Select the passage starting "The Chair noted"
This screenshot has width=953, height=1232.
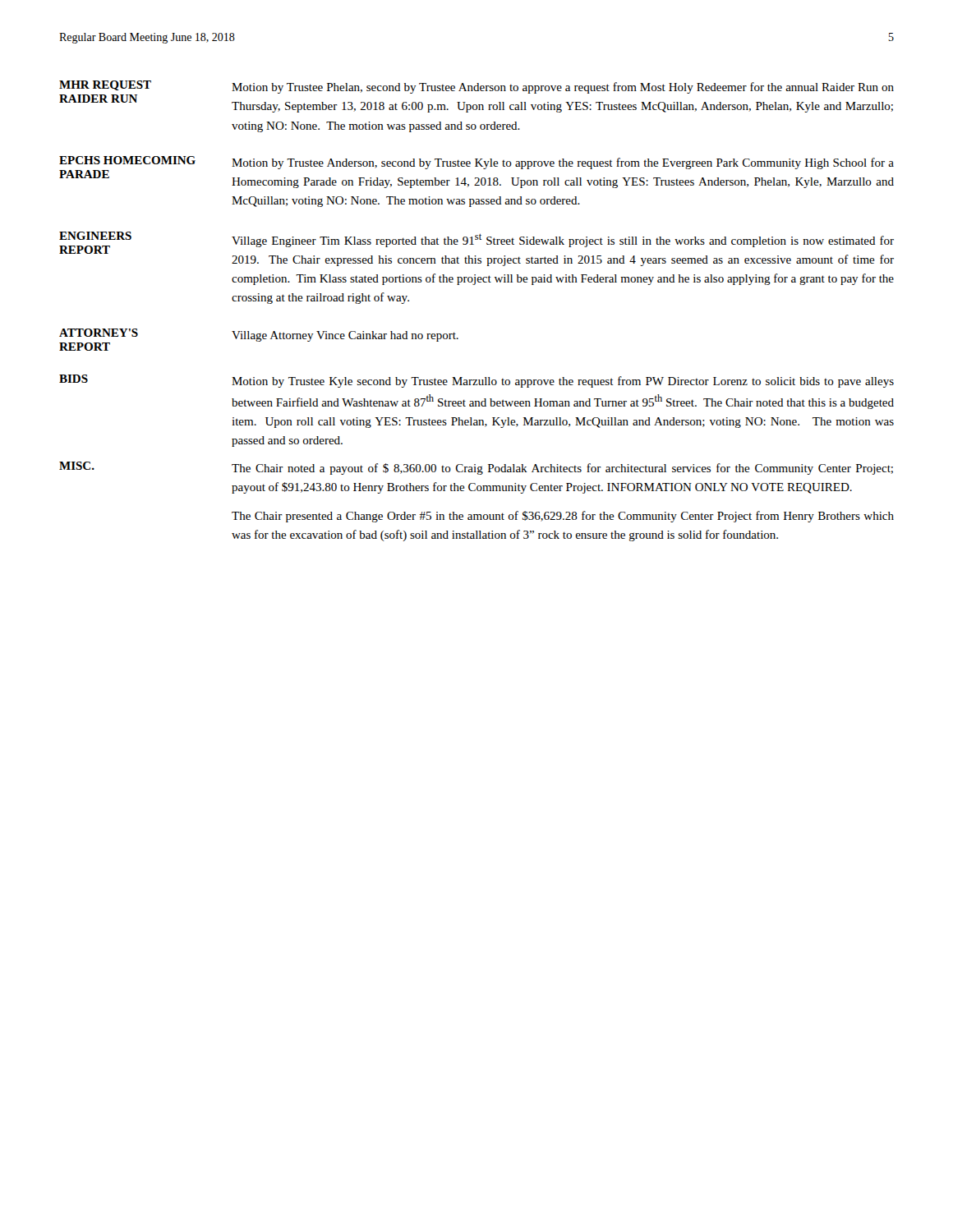tap(563, 477)
